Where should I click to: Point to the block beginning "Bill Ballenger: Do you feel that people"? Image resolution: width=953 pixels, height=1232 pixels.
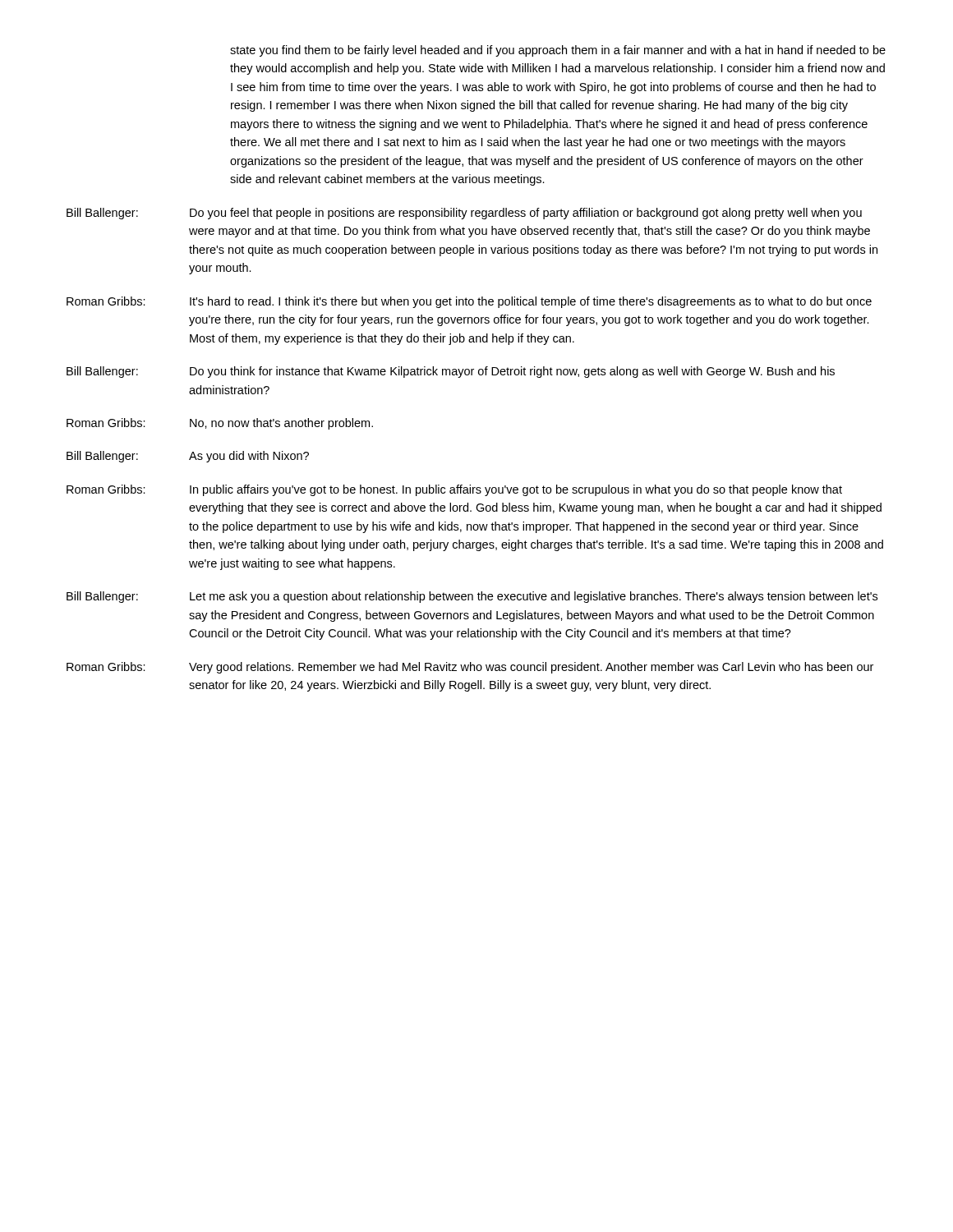pos(476,240)
